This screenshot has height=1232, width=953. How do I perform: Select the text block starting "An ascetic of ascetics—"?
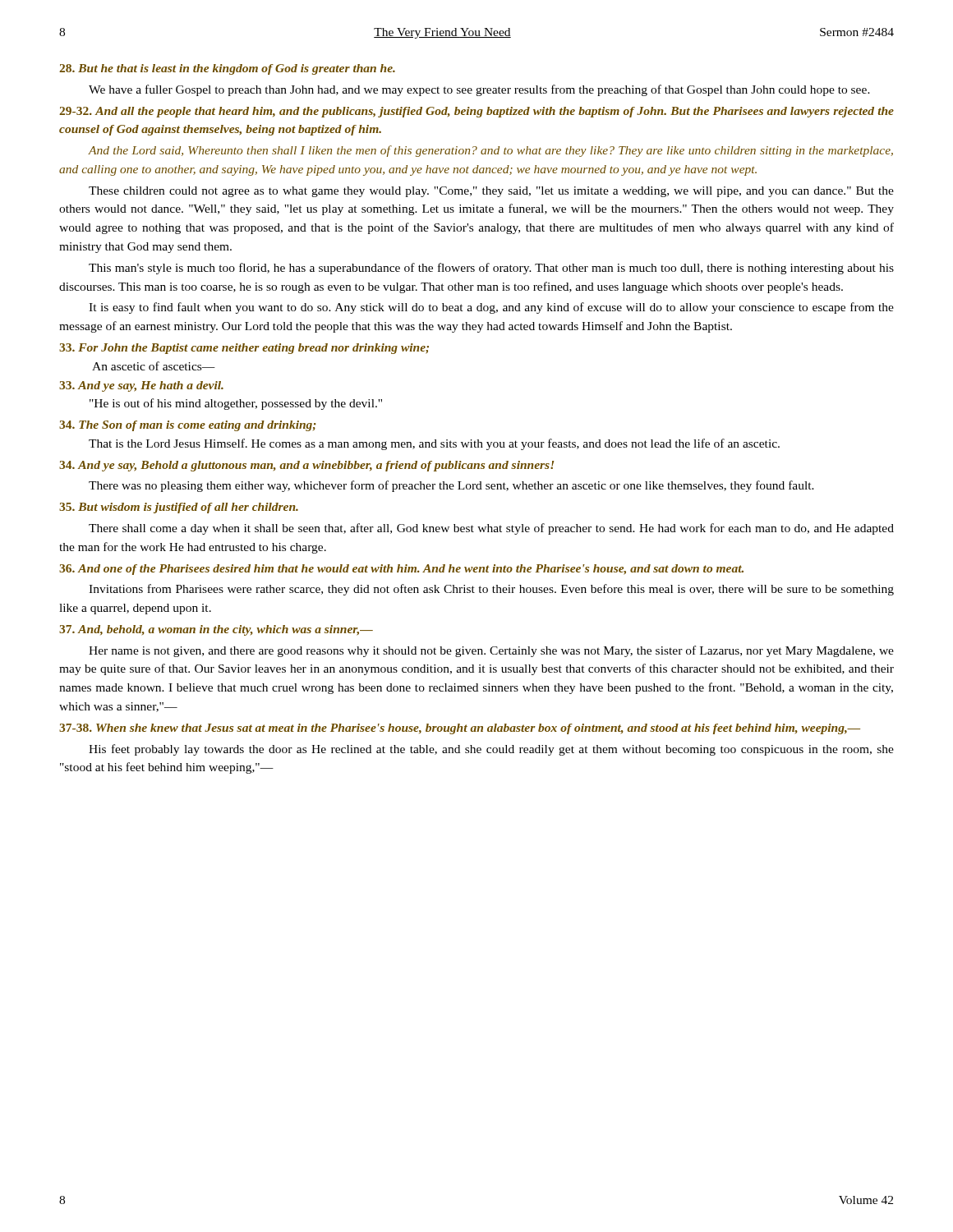(x=154, y=366)
